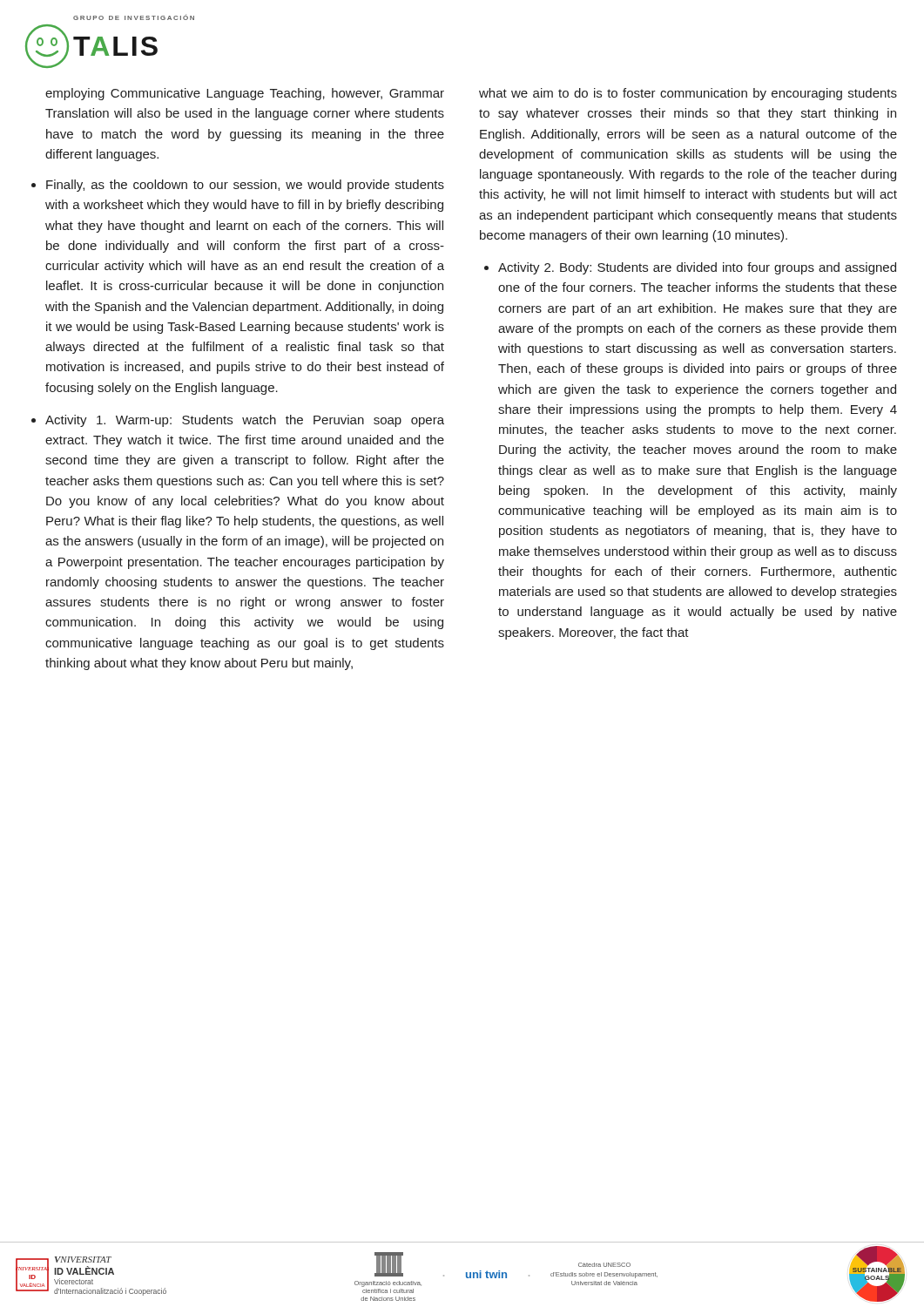
Task: Locate the text block that reads "what we aim to do is"
Action: click(688, 164)
